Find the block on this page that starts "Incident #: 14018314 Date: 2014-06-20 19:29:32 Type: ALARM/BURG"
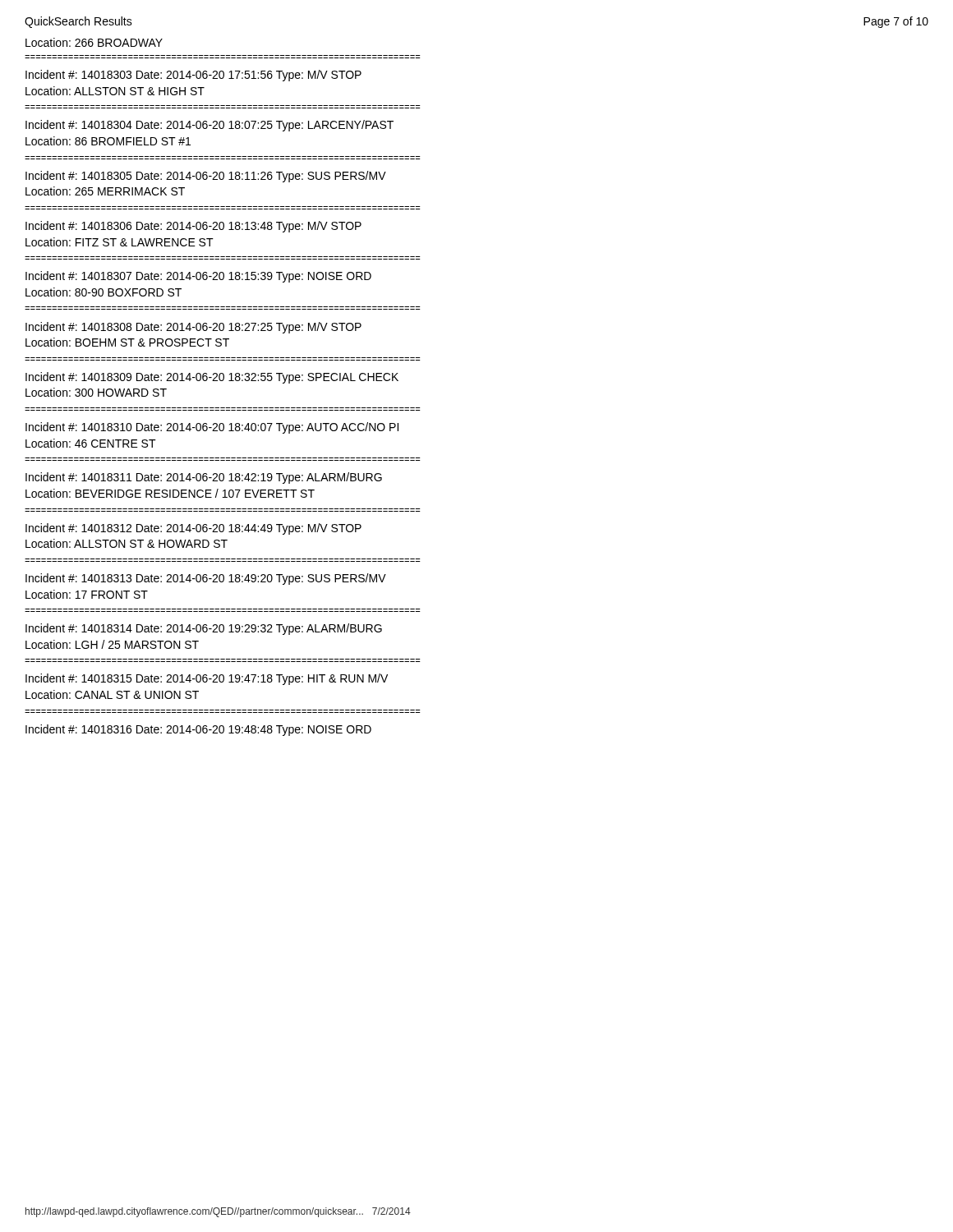 pyautogui.click(x=204, y=629)
